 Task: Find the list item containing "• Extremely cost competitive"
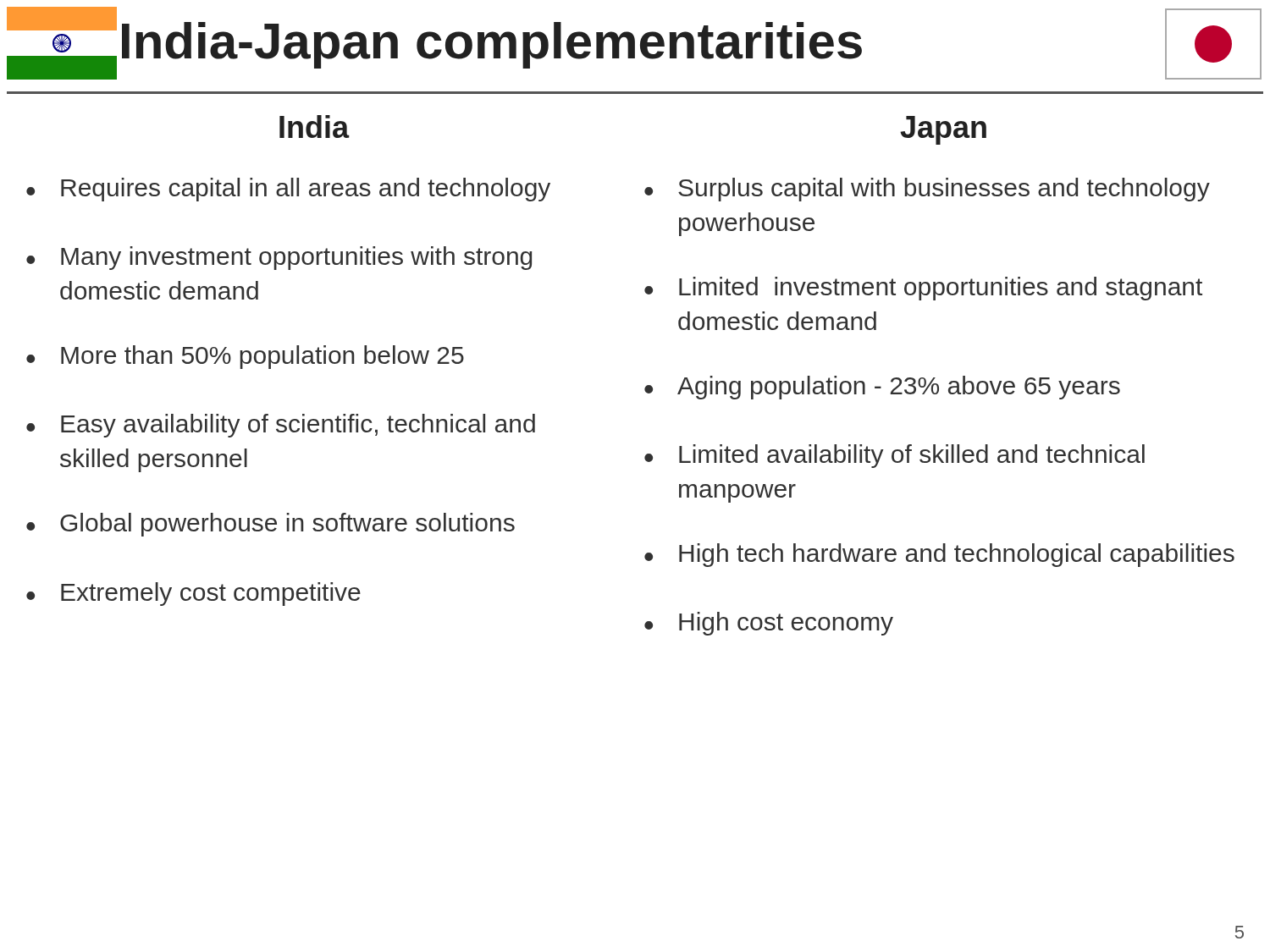[313, 594]
